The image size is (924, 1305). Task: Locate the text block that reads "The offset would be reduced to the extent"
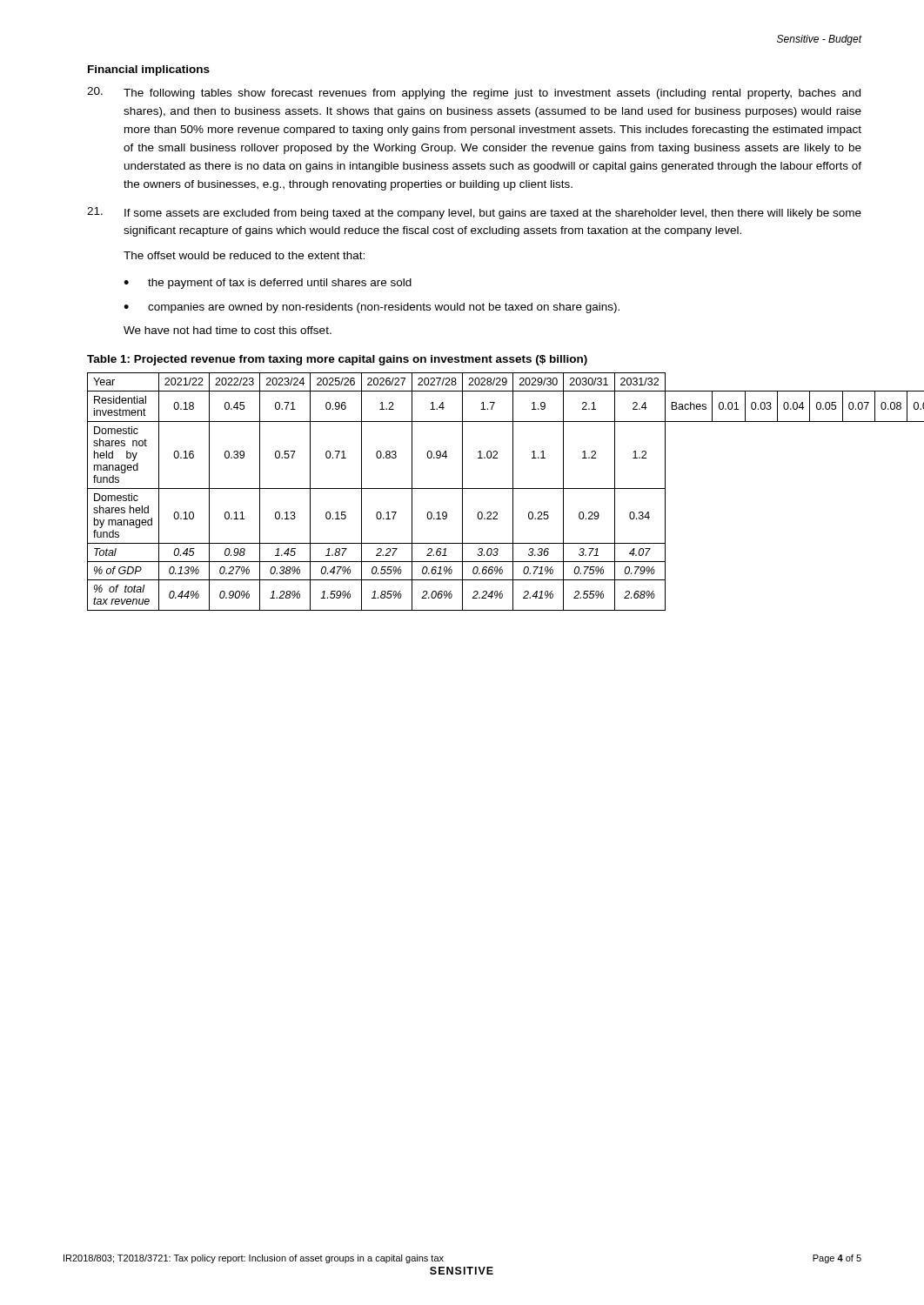(x=245, y=256)
